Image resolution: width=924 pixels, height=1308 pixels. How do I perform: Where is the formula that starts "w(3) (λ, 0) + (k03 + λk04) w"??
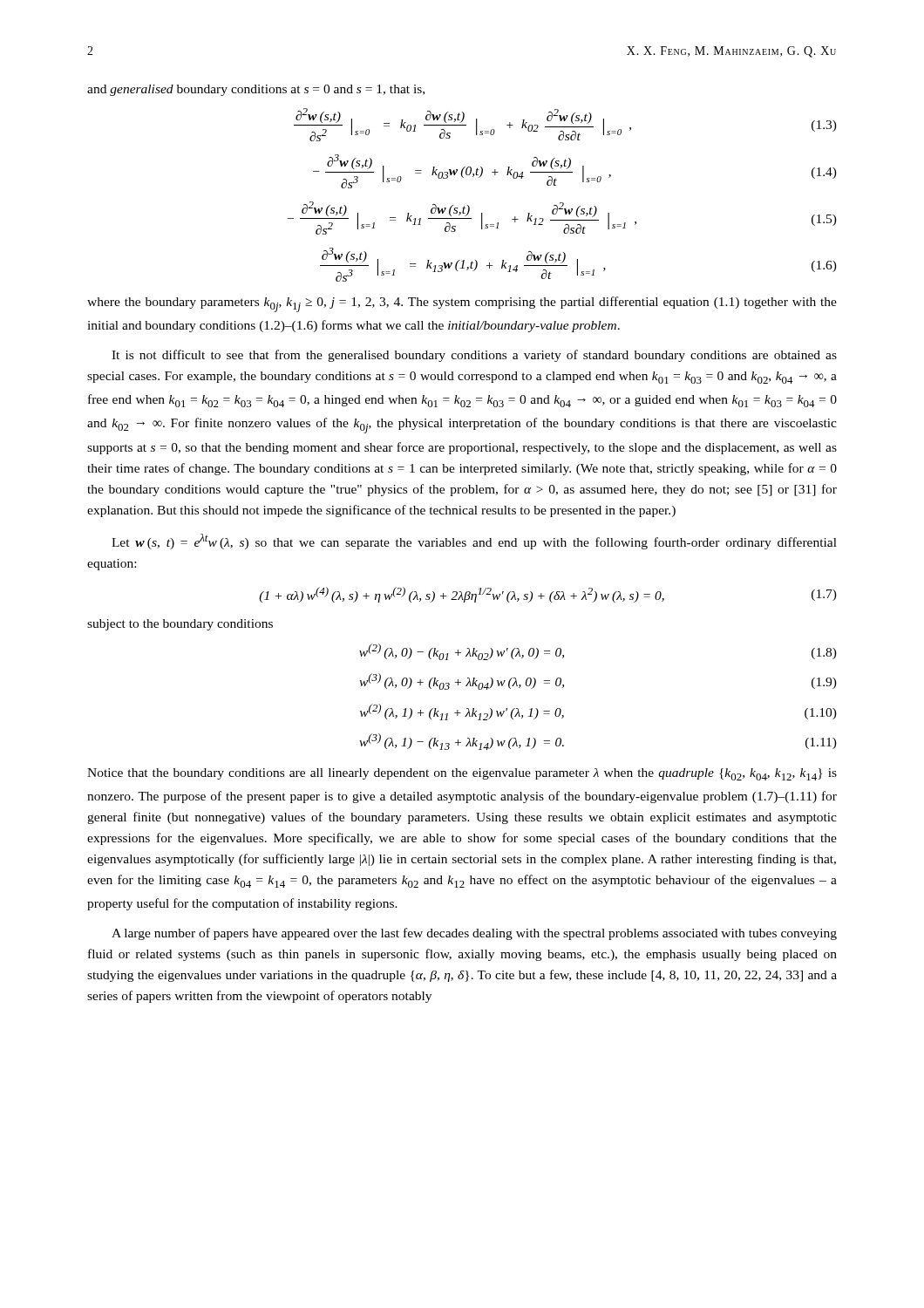(x=462, y=682)
